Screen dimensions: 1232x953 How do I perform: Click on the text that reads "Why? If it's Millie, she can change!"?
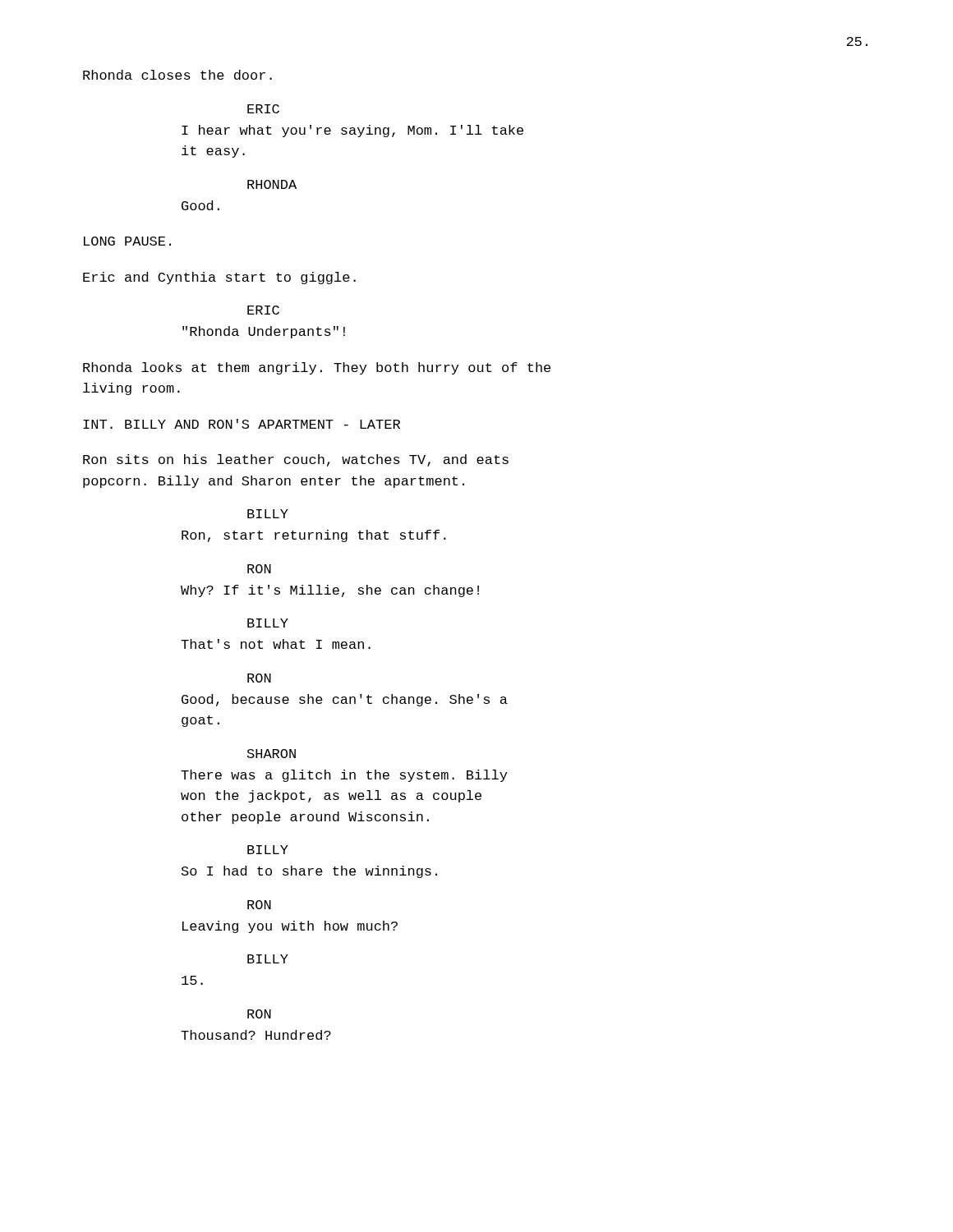point(332,591)
